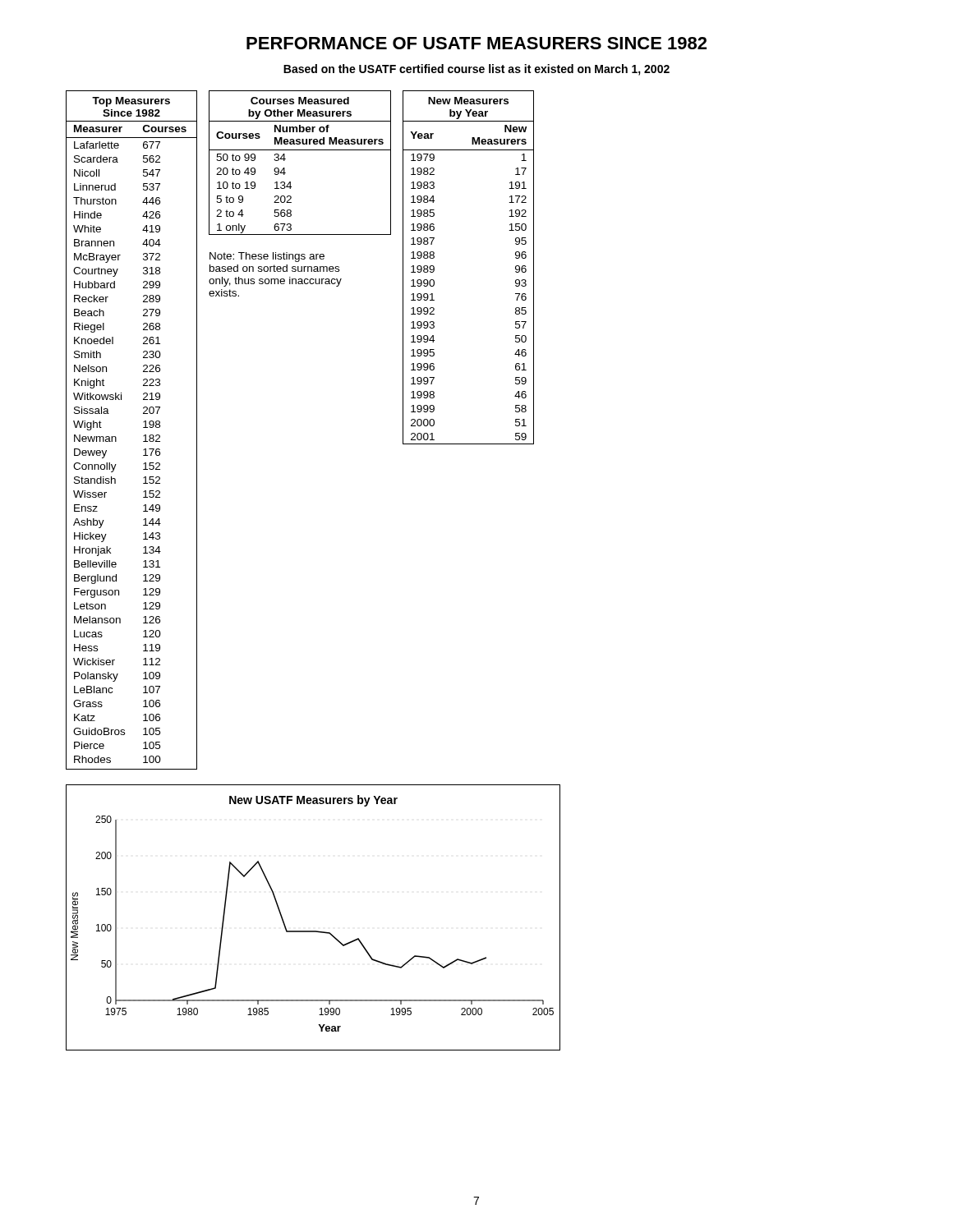
Task: Click on the line chart
Action: click(x=476, y=917)
